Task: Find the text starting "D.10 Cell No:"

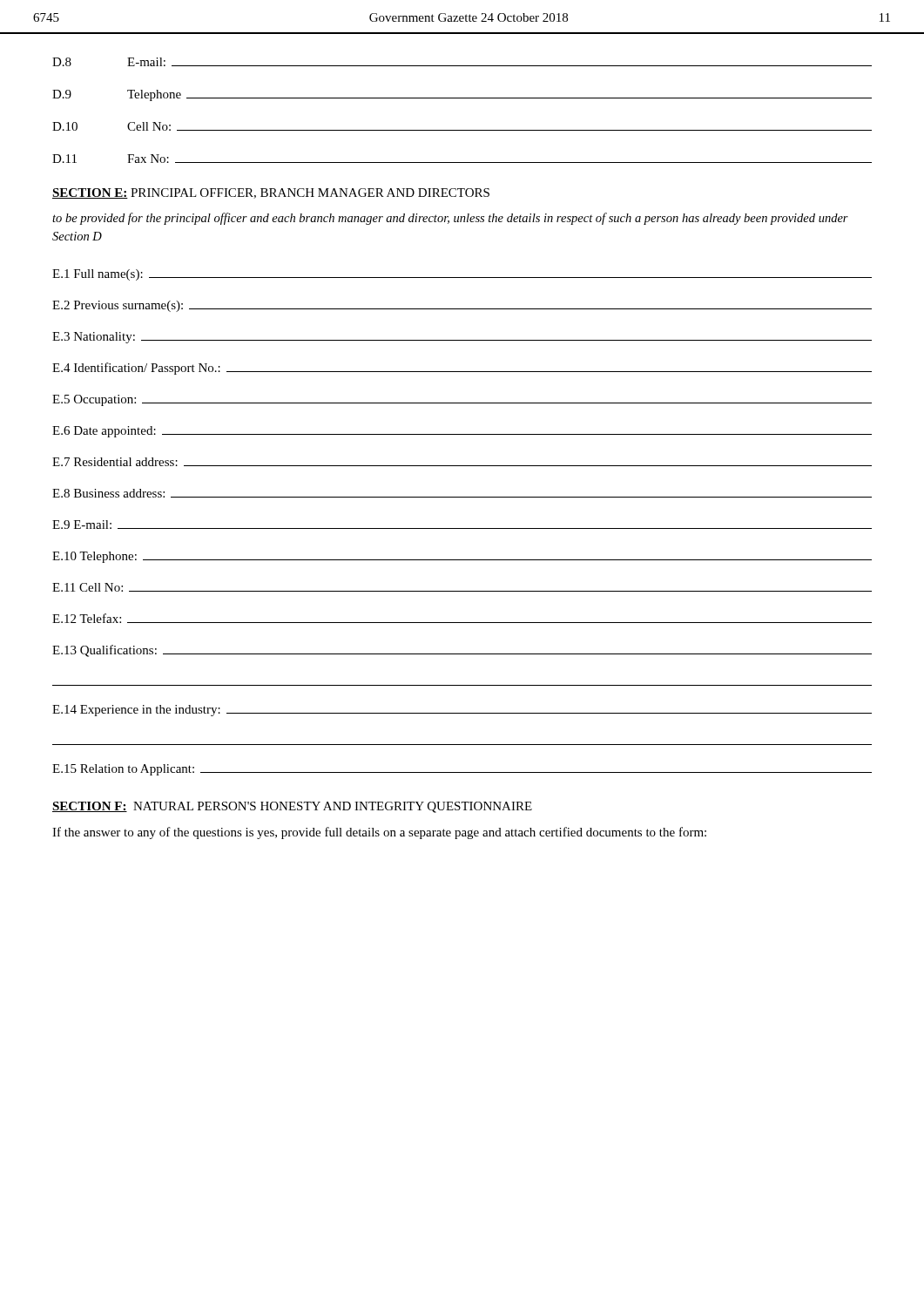Action: tap(462, 124)
